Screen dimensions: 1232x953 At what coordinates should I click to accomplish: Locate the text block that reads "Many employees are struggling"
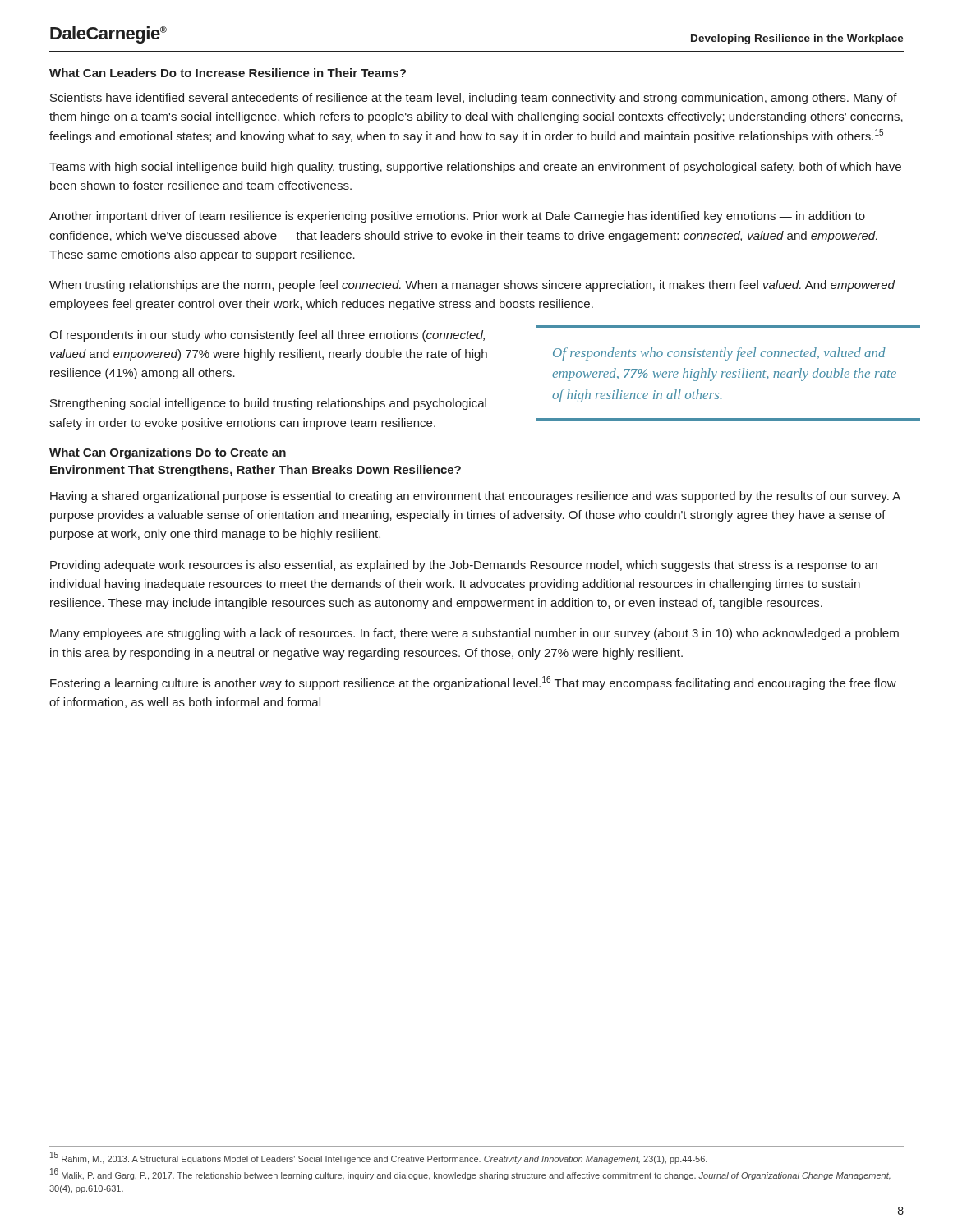[x=474, y=643]
